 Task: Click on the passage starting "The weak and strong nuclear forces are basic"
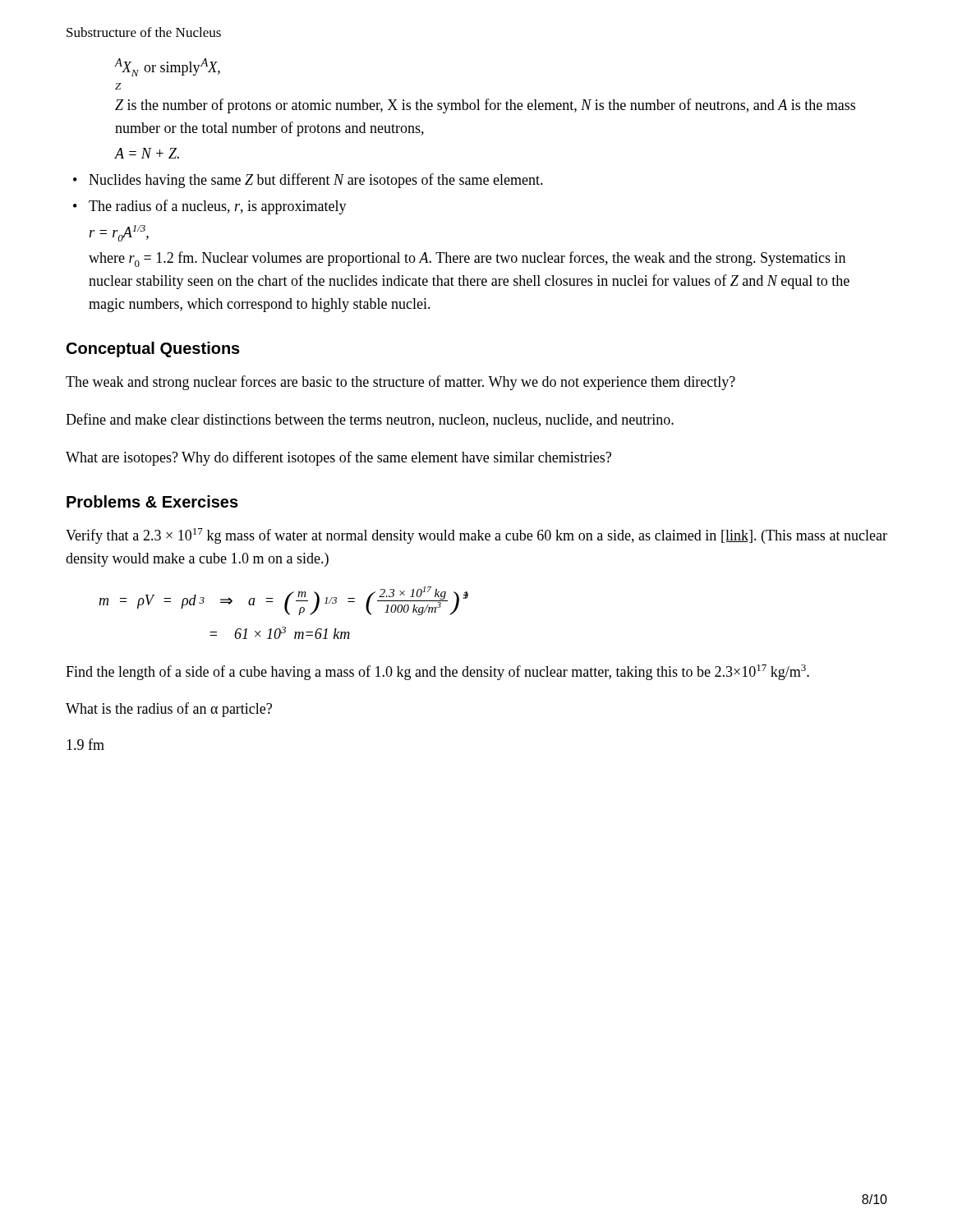(476, 383)
